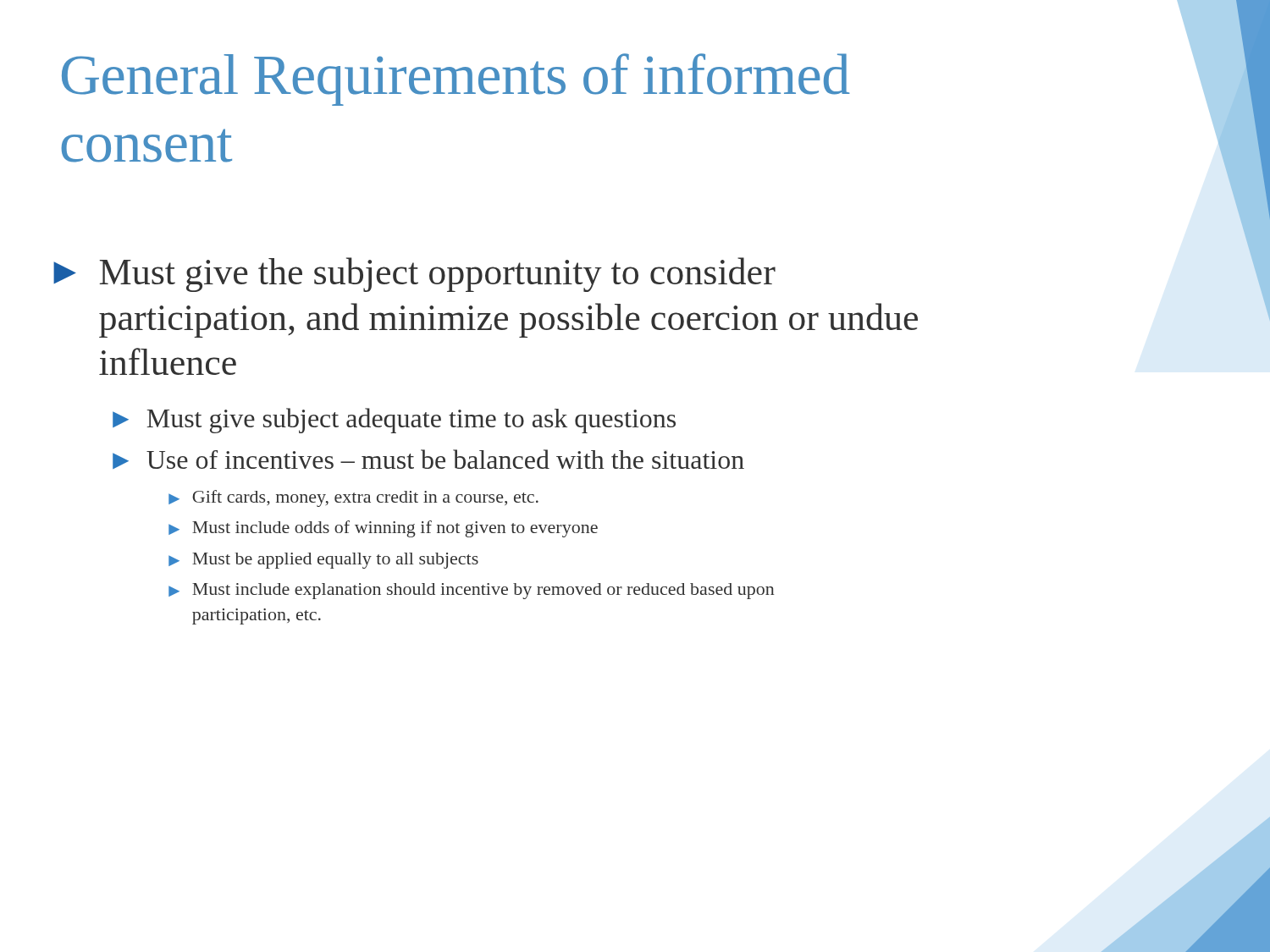Navigate to the text block starting "► Must include explanation should incentive by"
This screenshot has width=1270, height=952.
tap(470, 602)
